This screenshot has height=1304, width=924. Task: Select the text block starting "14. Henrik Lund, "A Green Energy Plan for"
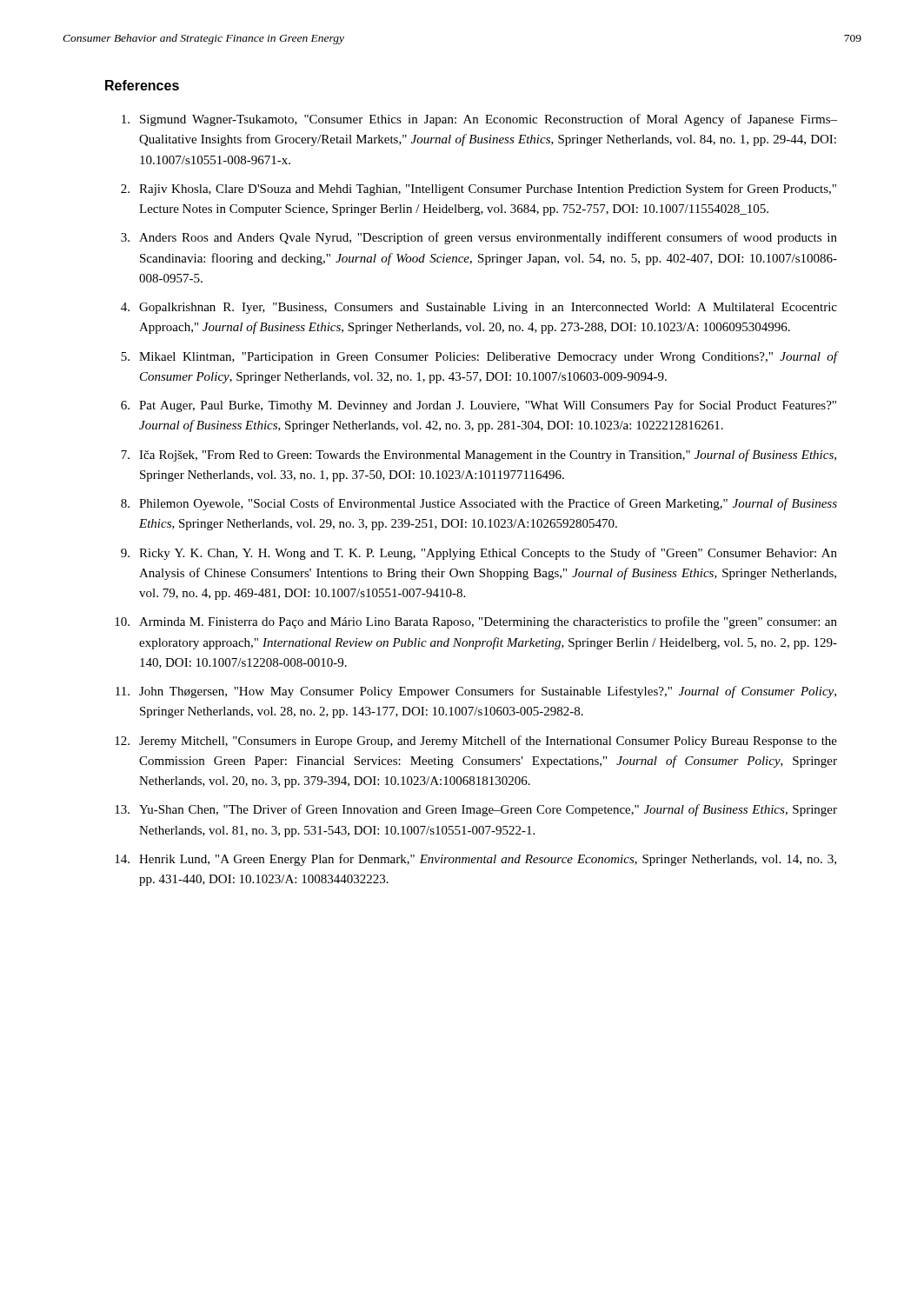click(x=471, y=869)
